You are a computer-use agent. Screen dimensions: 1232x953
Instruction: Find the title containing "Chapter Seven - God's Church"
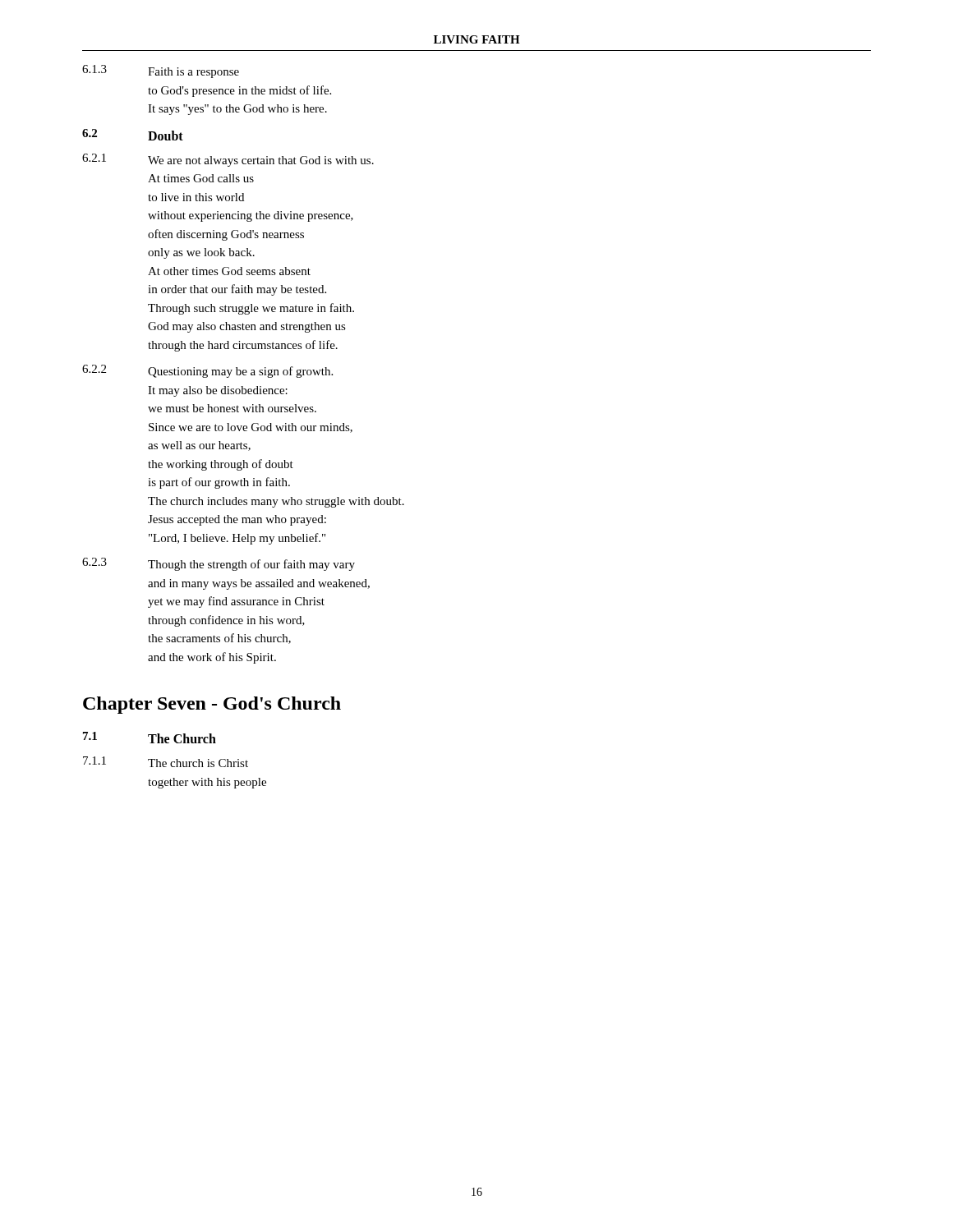(212, 703)
